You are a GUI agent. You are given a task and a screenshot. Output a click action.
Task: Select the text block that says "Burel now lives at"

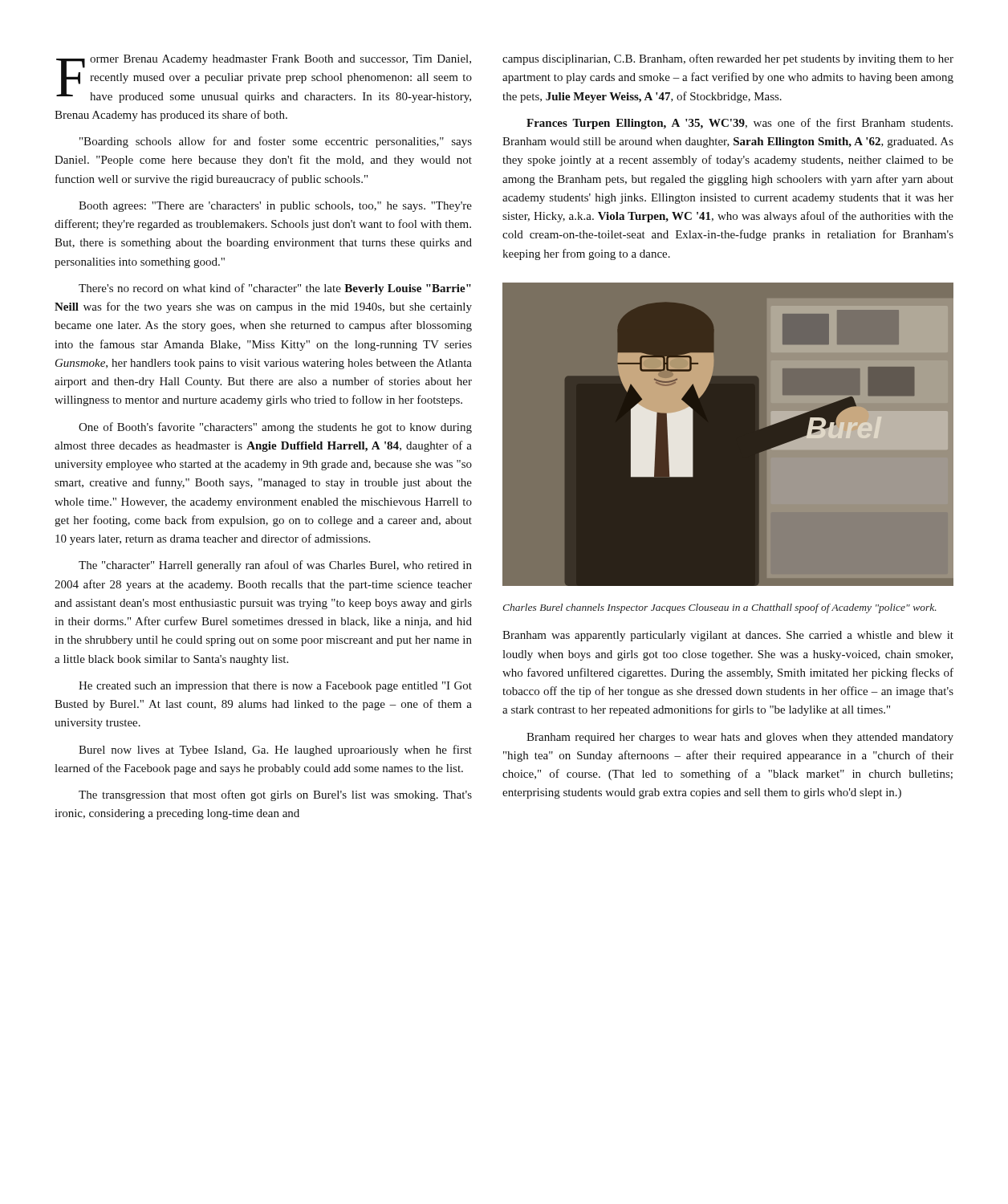click(263, 759)
